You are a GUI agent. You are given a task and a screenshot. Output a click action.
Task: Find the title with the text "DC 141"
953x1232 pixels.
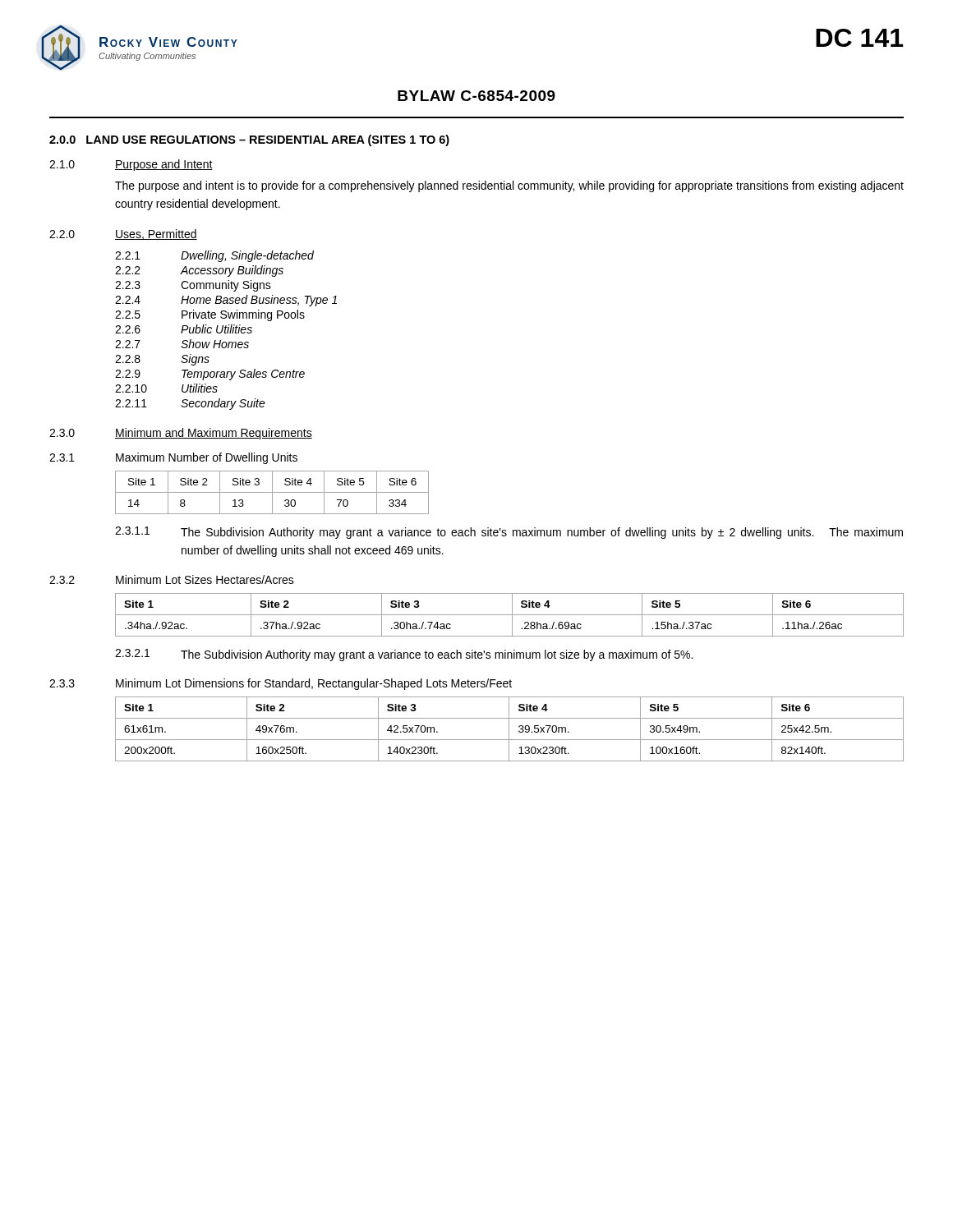point(859,38)
